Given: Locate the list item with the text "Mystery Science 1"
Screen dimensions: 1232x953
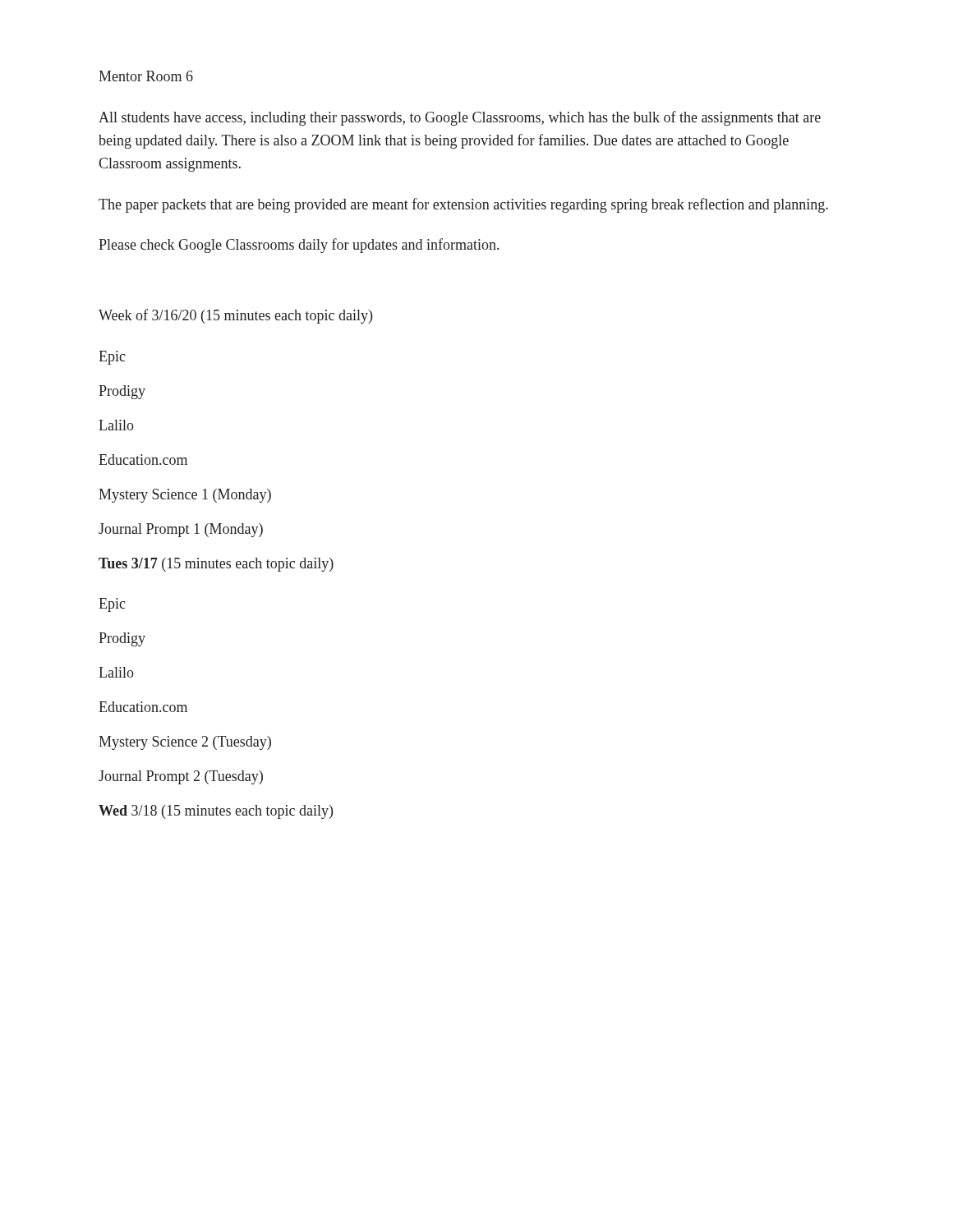Looking at the screenshot, I should 185,494.
